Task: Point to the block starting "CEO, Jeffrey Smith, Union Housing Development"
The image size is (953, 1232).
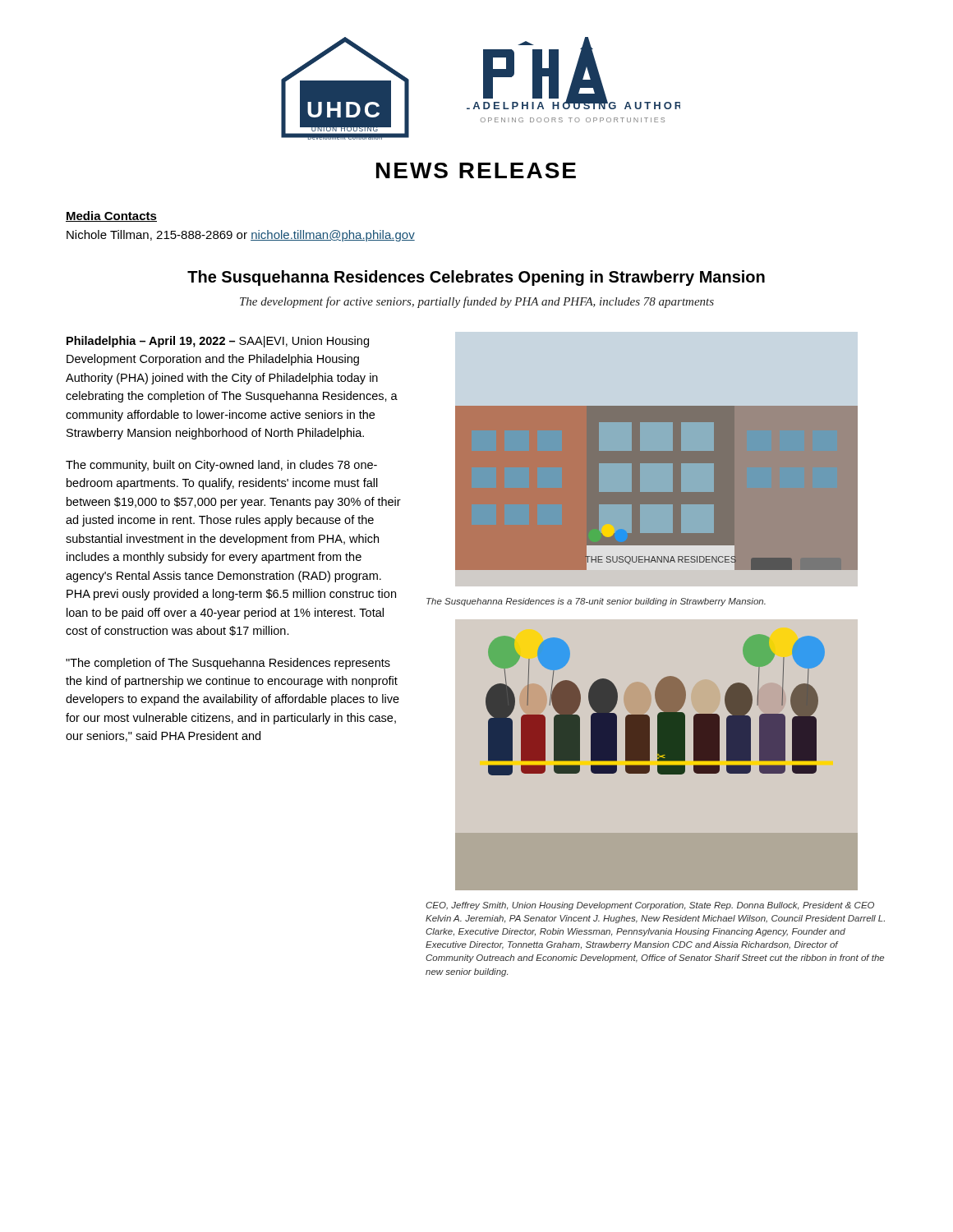Action: pyautogui.click(x=656, y=938)
